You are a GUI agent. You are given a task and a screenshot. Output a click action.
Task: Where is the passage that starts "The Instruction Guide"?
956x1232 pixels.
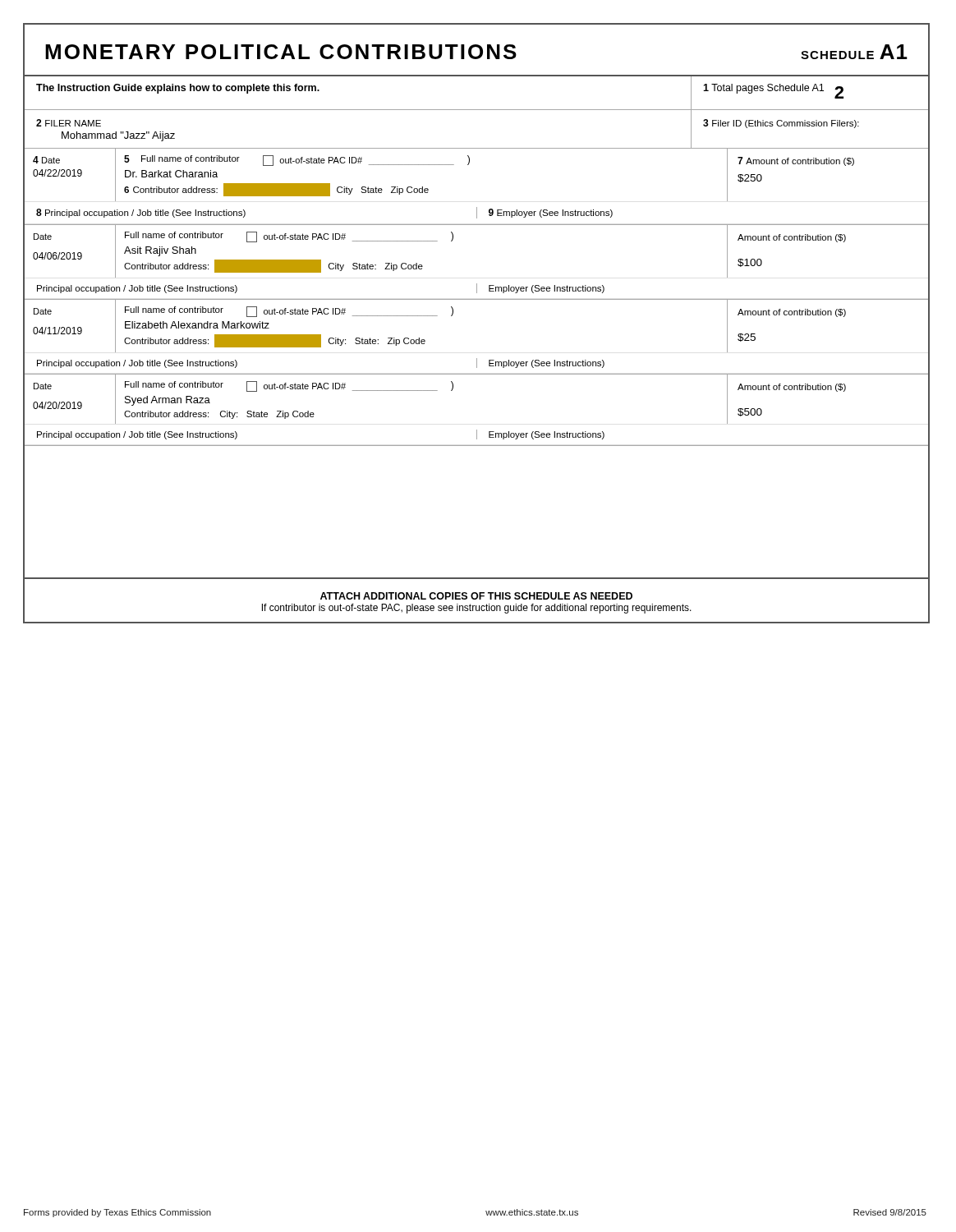coord(178,88)
